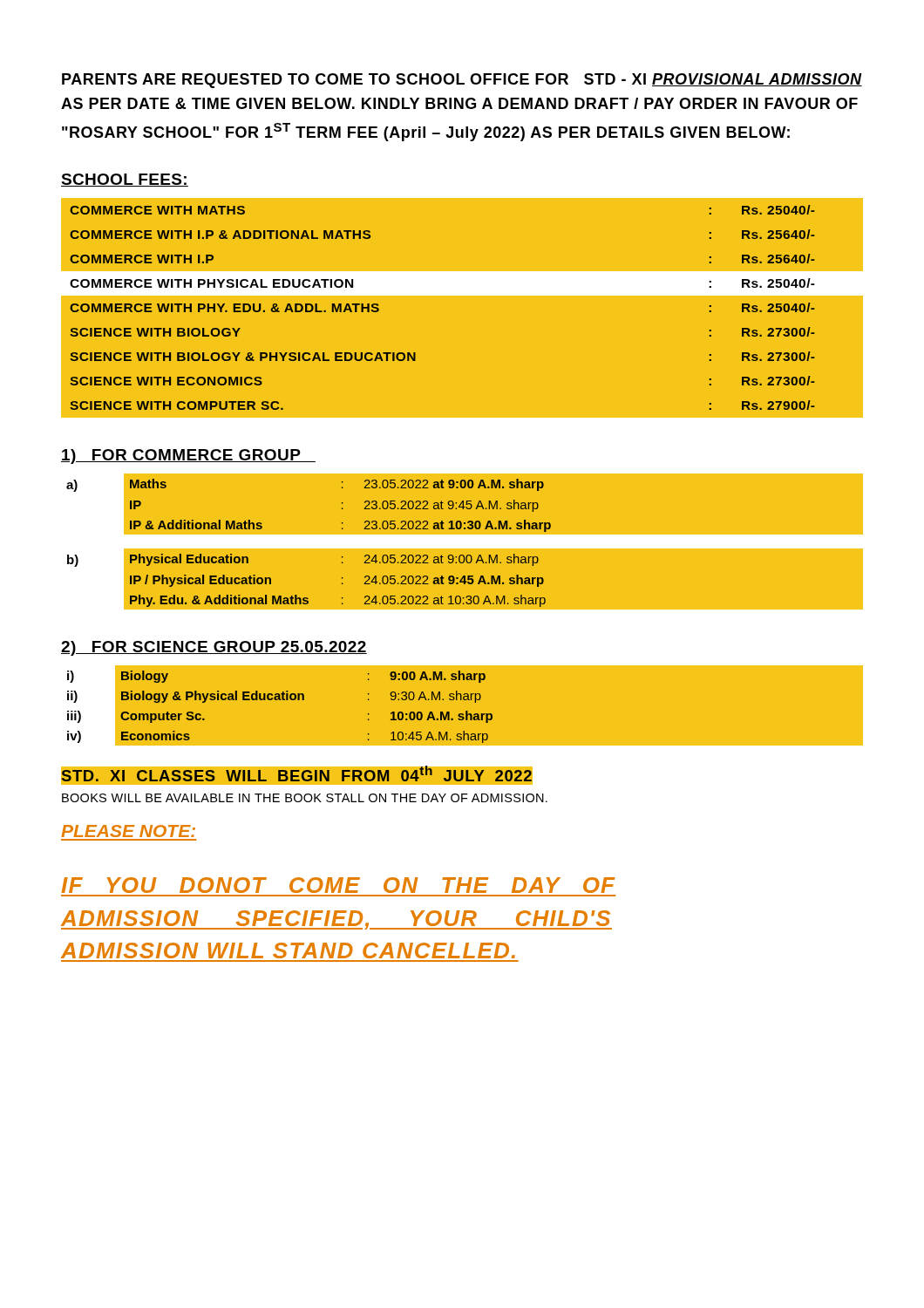Point to the region starting "2) FOR SCIENCE"
The width and height of the screenshot is (924, 1308).
(x=214, y=647)
